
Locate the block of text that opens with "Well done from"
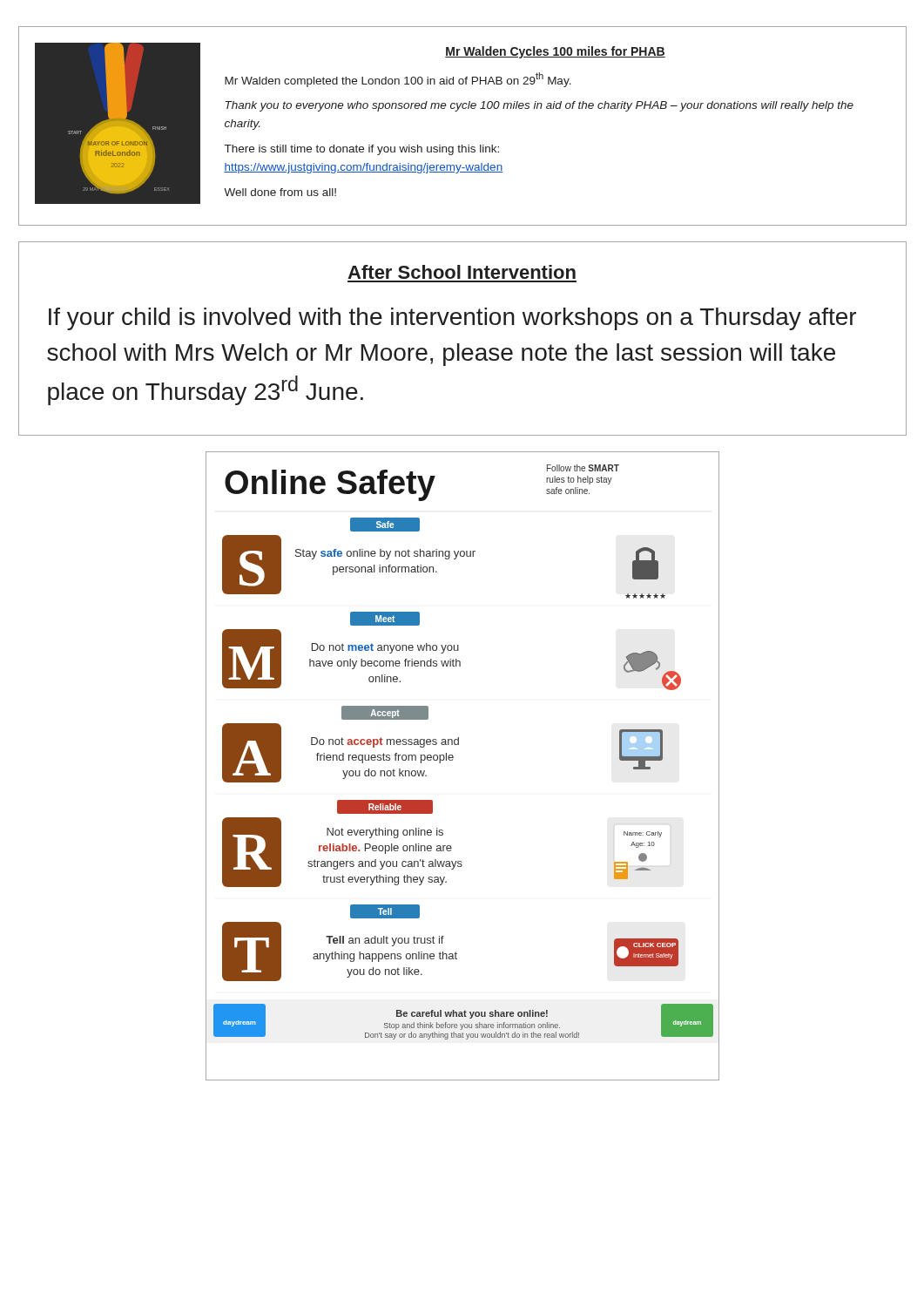281,192
